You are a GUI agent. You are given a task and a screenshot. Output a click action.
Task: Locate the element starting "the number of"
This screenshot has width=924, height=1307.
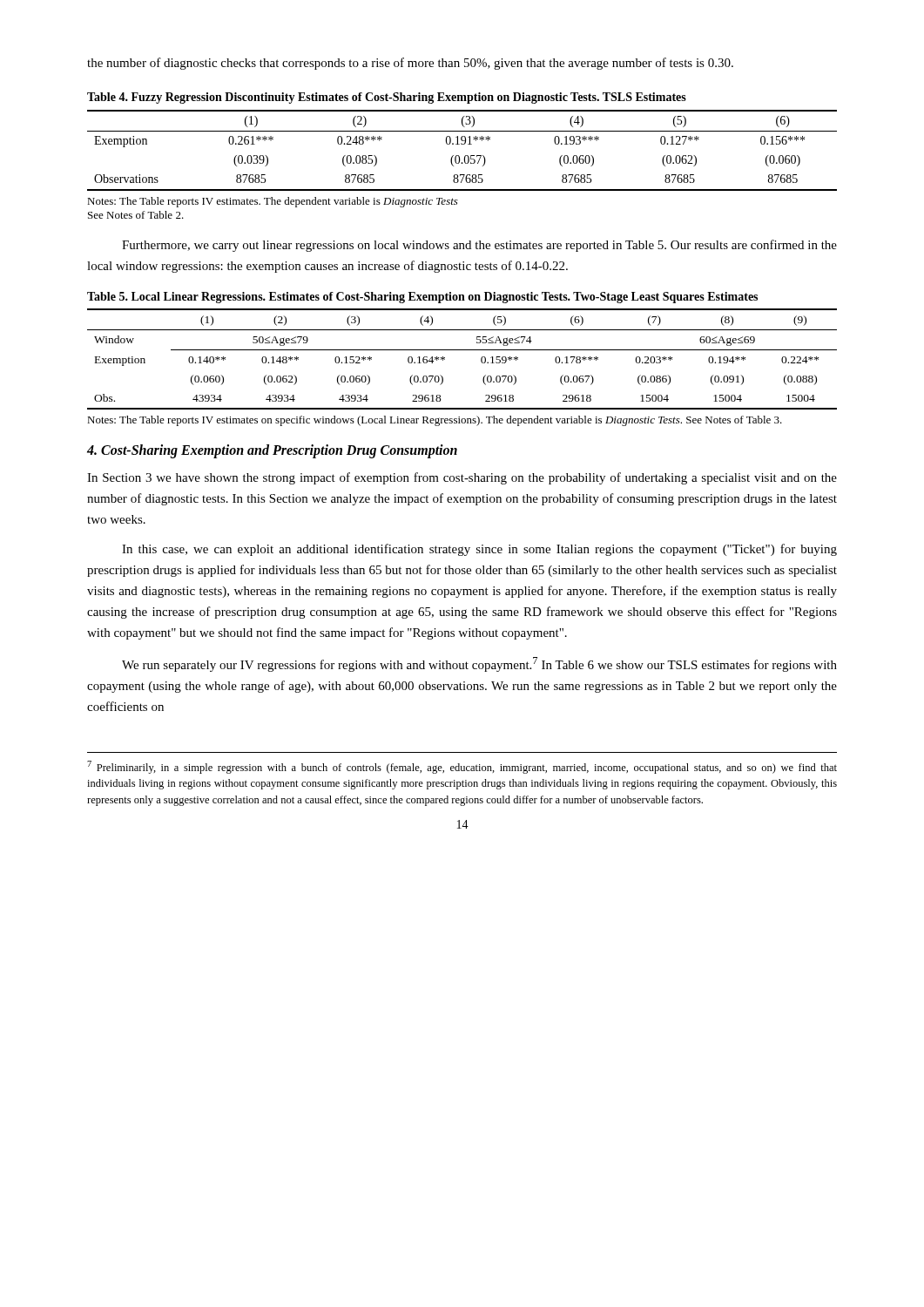[x=462, y=63]
